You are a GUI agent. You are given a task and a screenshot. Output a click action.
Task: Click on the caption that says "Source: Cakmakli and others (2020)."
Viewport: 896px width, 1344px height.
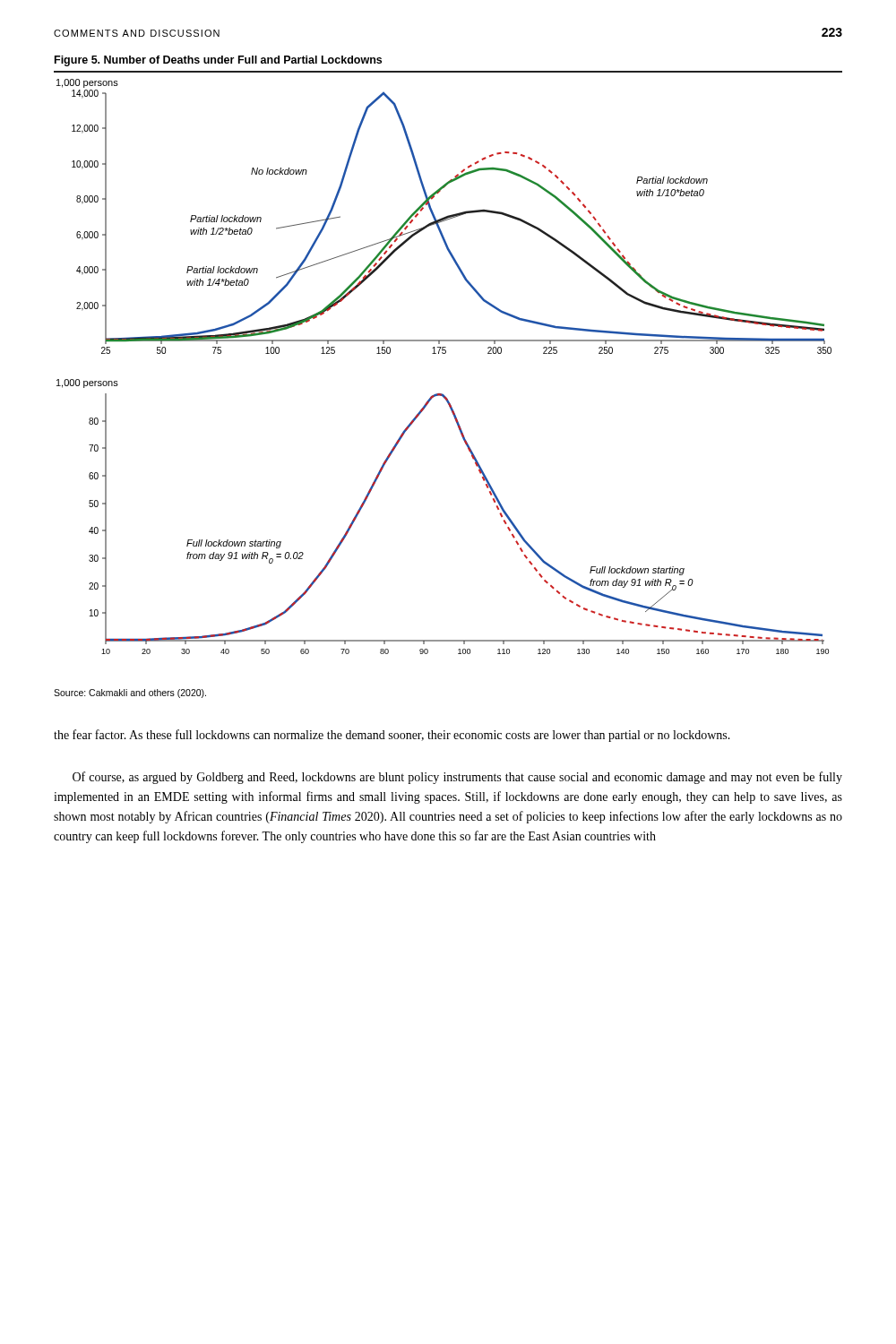[x=130, y=693]
